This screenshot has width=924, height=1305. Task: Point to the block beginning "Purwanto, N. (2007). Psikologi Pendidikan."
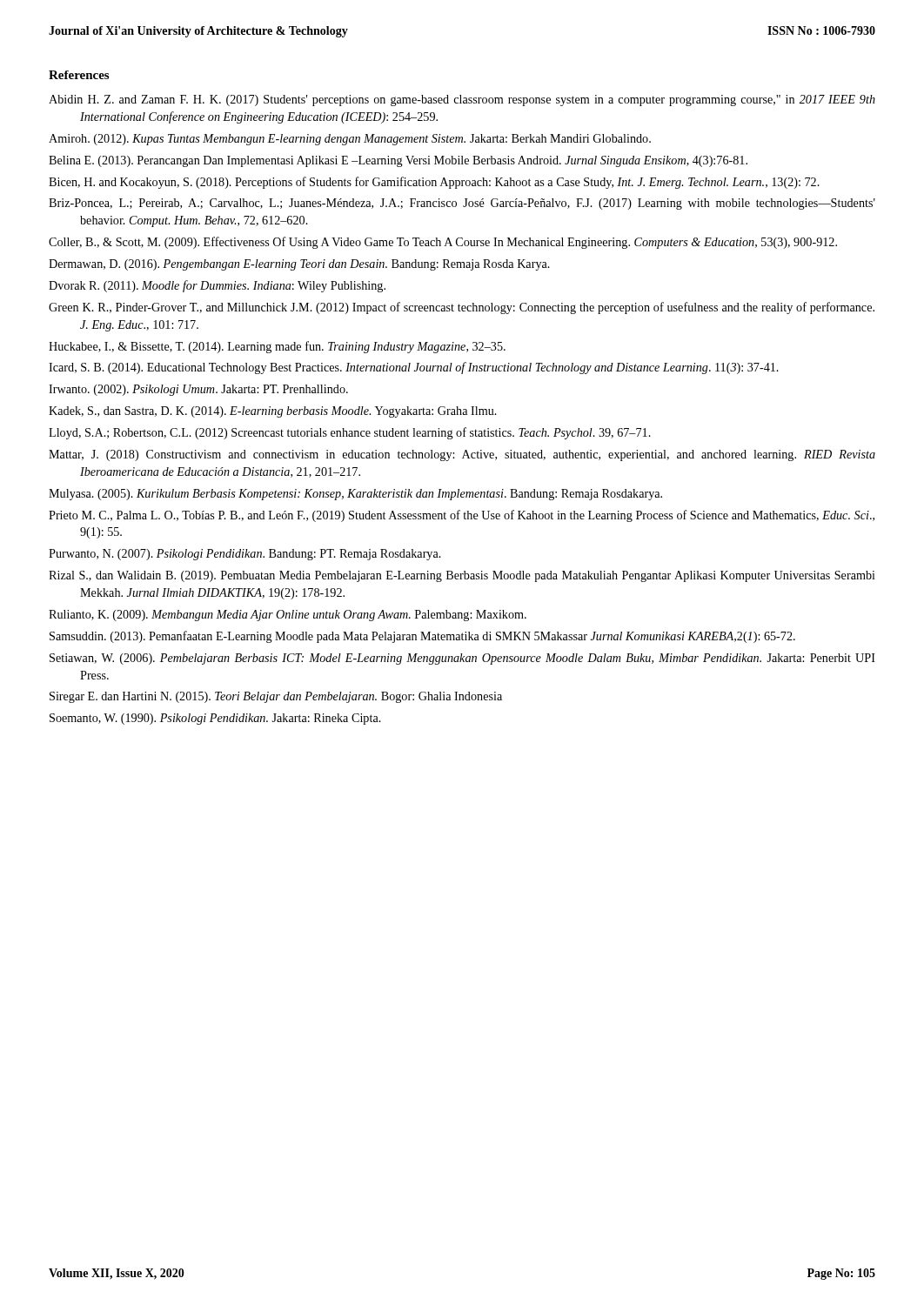click(245, 554)
